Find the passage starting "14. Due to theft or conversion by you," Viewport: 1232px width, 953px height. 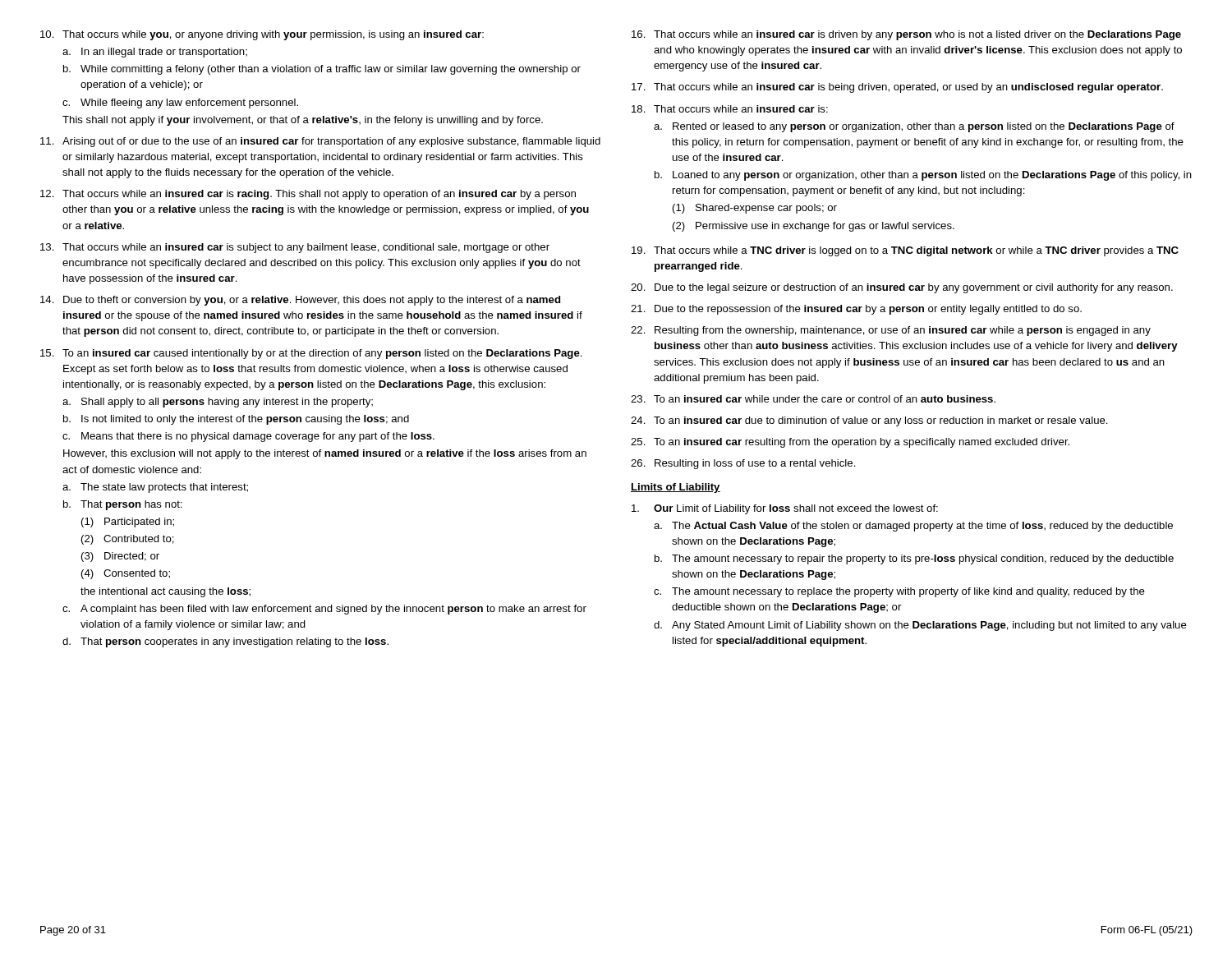320,315
